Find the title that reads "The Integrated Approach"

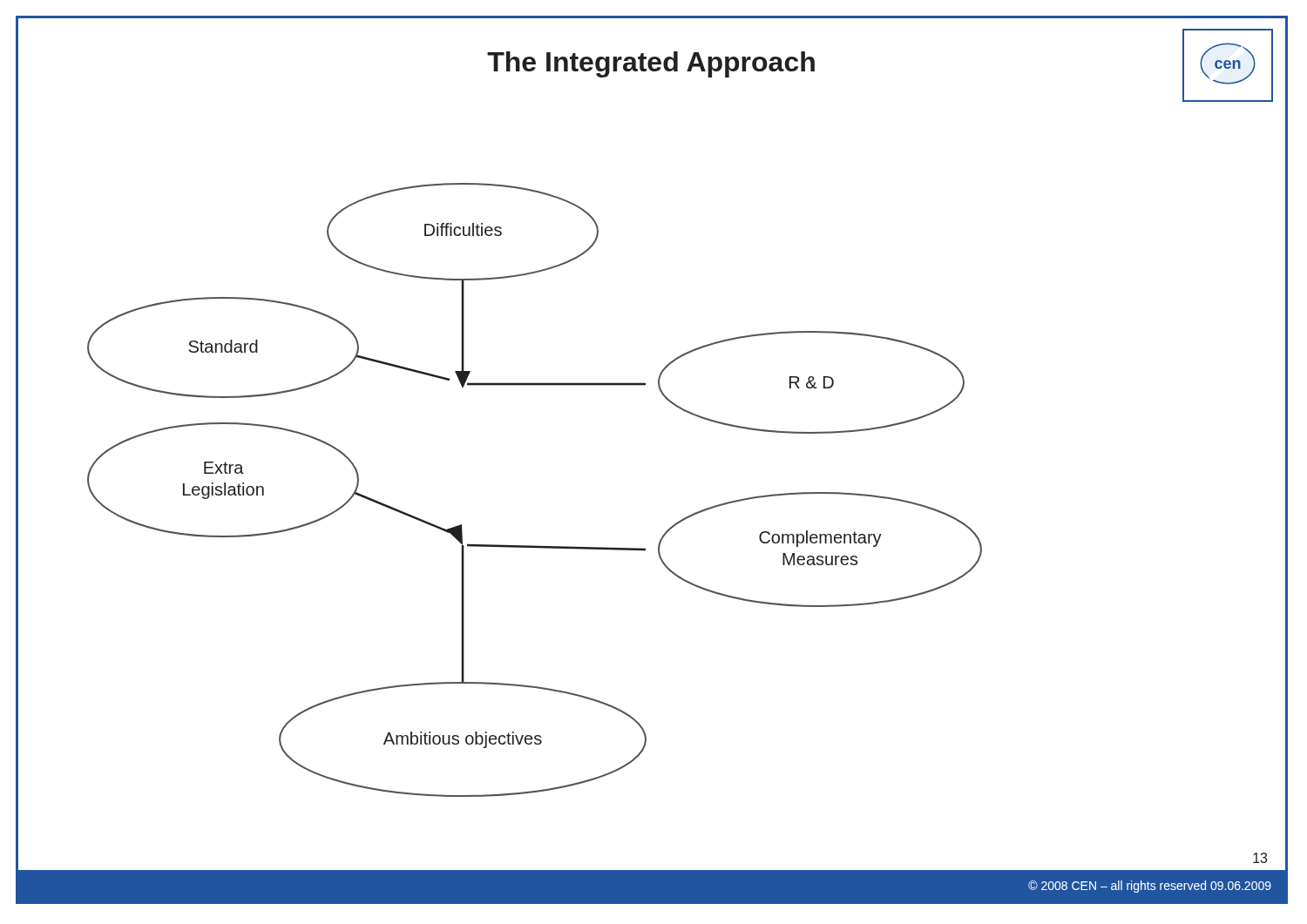652,62
